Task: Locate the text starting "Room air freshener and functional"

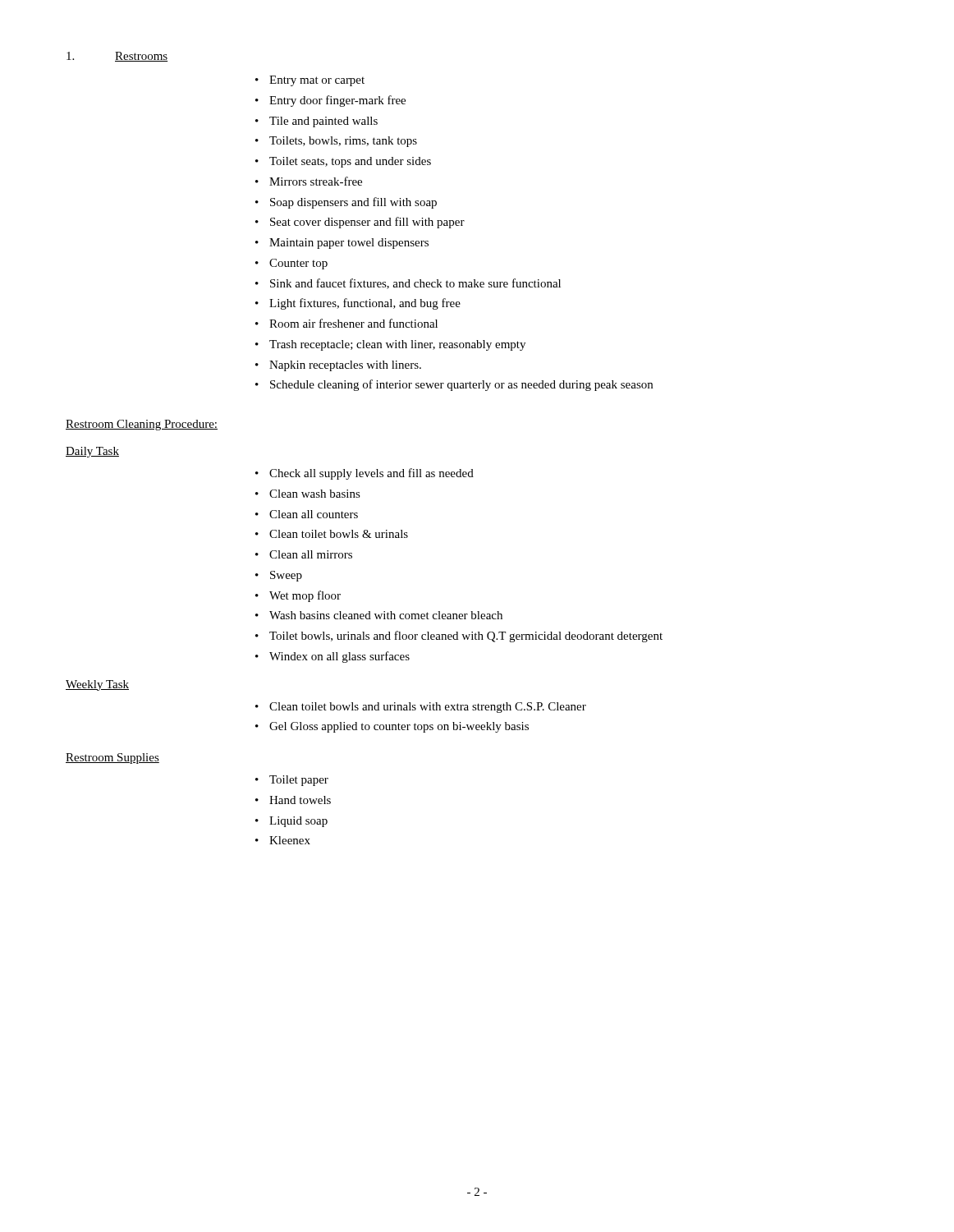Action: click(x=346, y=323)
